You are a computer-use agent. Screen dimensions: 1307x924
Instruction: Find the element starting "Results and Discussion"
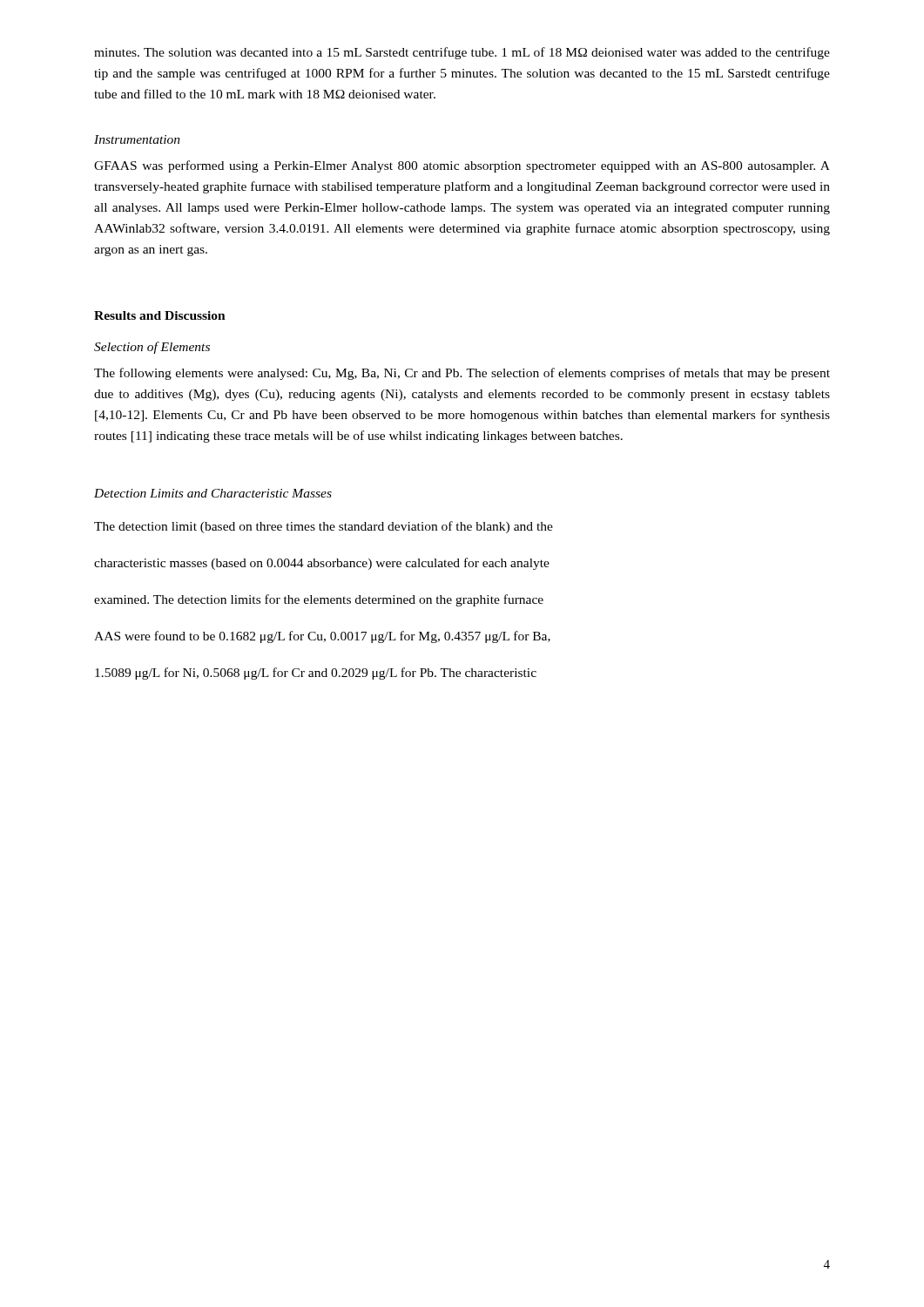pos(160,315)
